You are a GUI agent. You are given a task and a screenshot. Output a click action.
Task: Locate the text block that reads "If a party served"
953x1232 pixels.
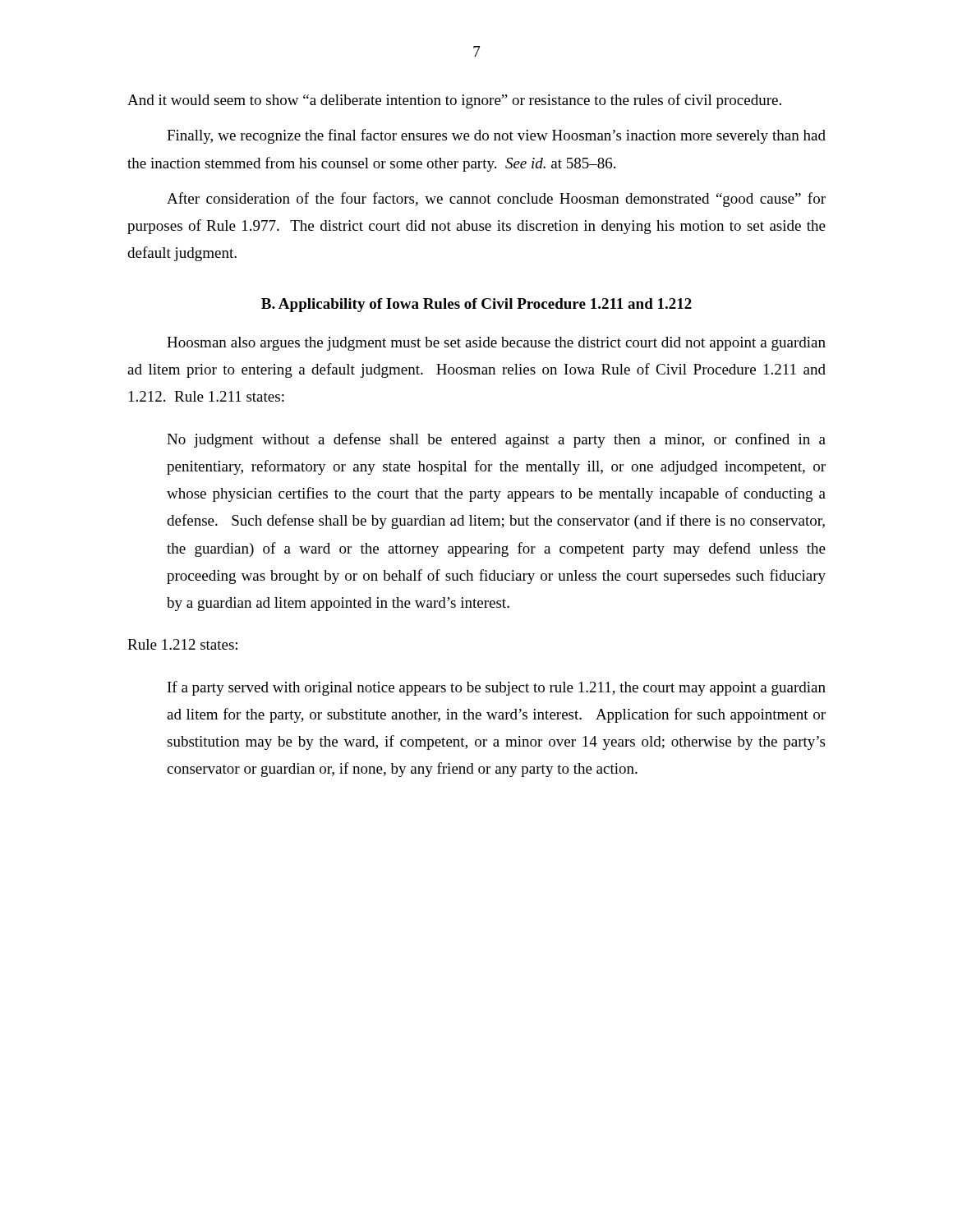tap(496, 728)
